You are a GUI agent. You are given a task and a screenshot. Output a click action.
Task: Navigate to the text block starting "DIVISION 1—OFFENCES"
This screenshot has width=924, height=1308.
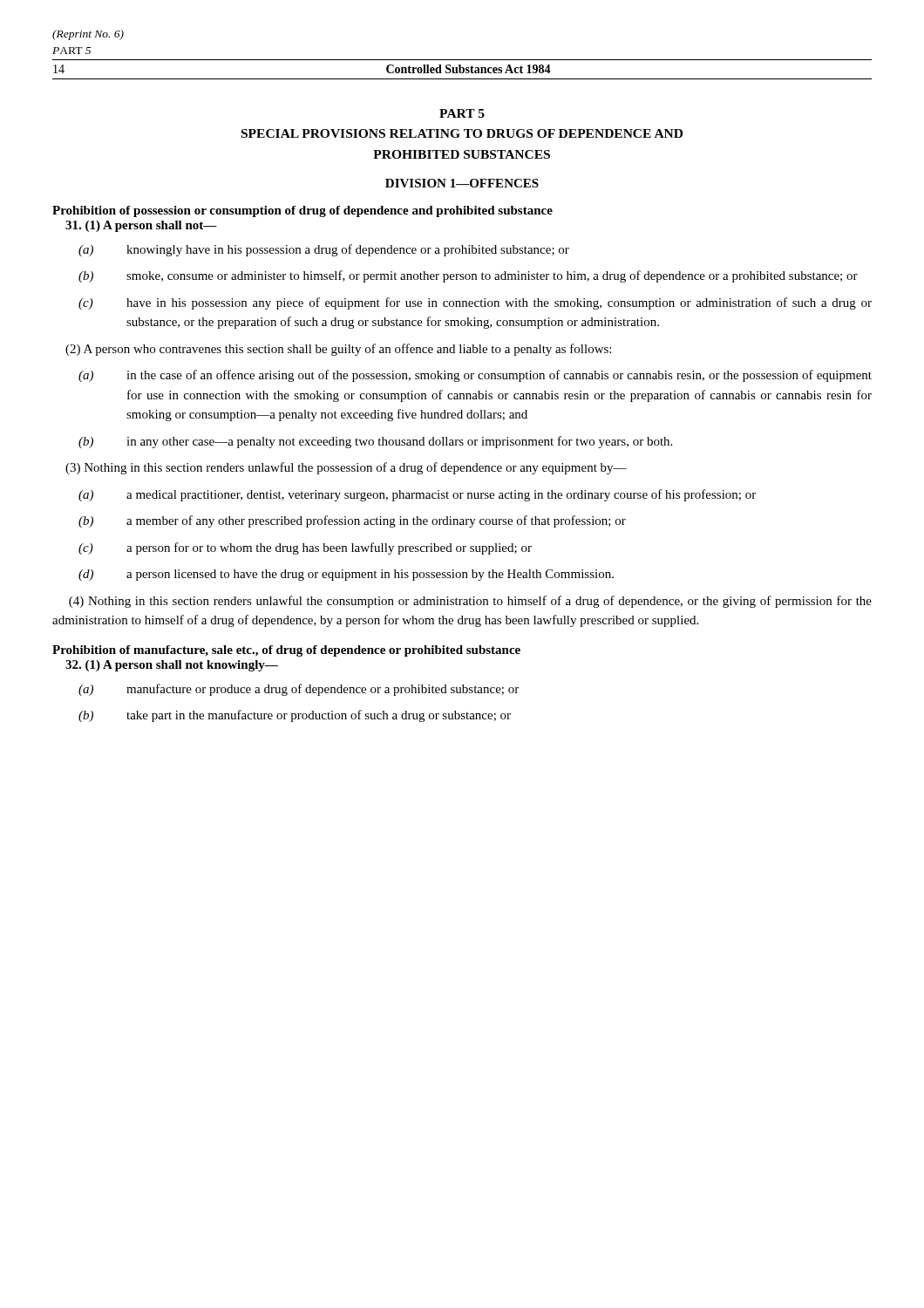tap(462, 183)
